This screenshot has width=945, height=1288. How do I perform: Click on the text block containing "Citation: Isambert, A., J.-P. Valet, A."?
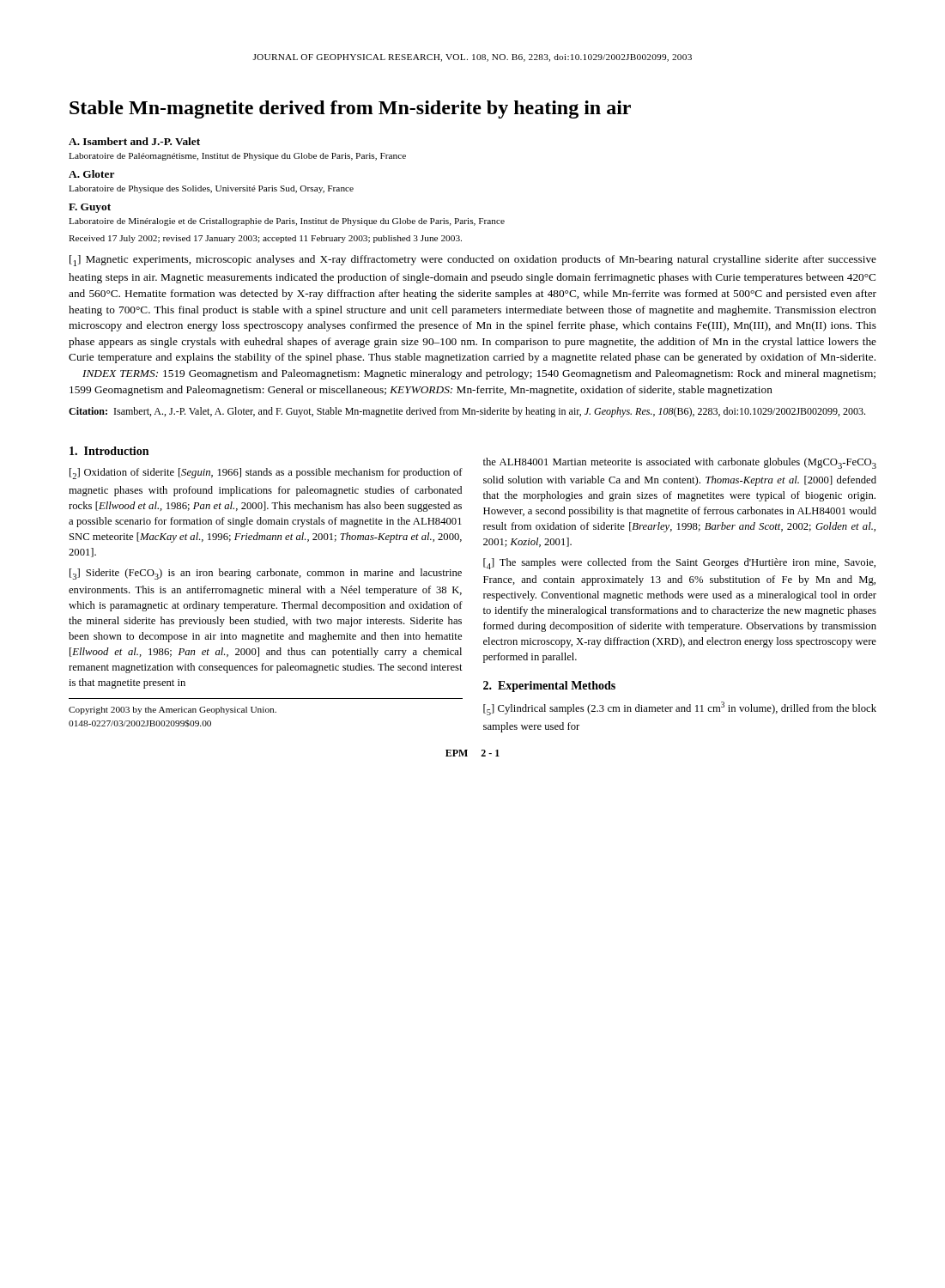(467, 412)
